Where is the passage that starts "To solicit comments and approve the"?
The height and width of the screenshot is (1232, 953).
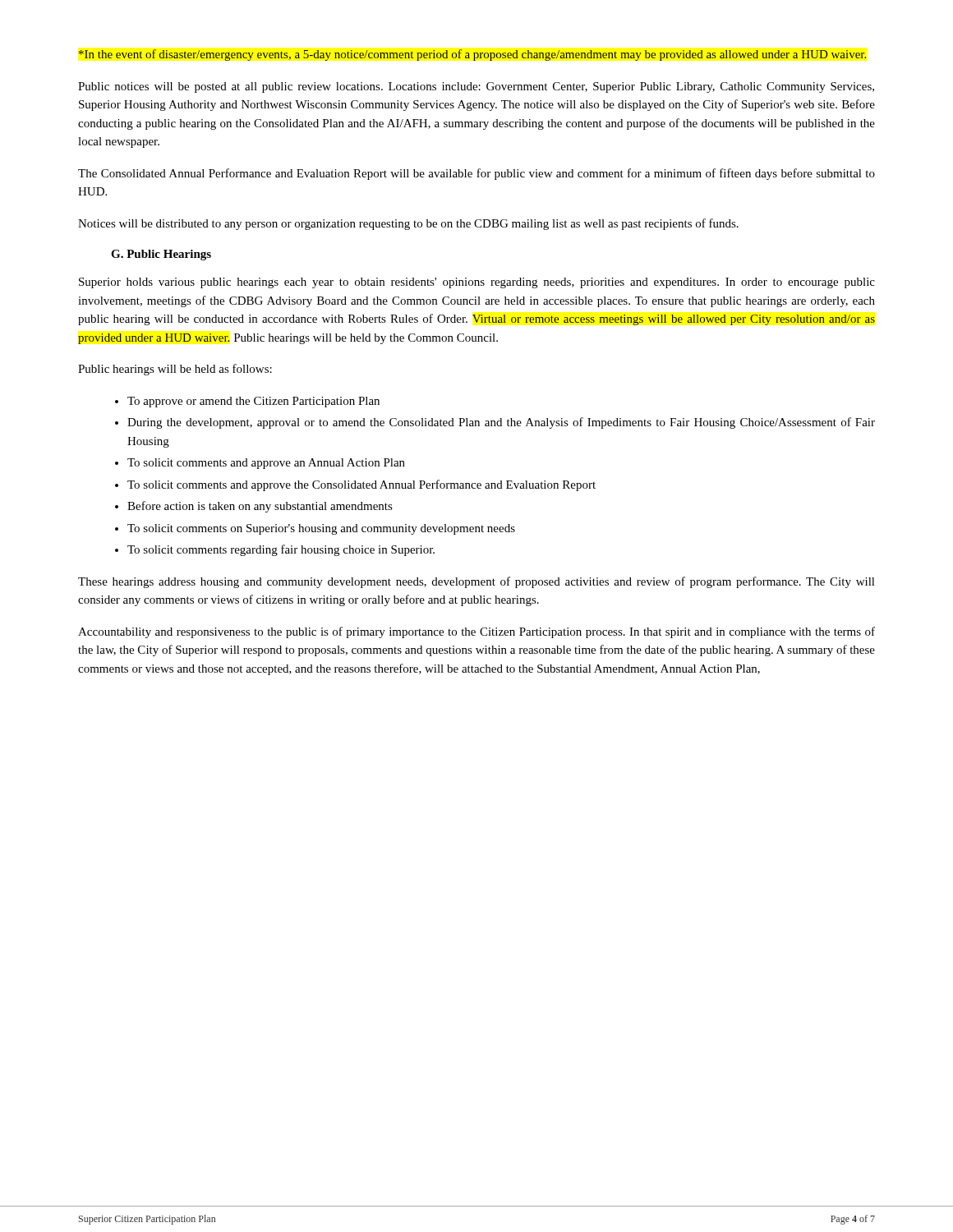pyautogui.click(x=362, y=484)
